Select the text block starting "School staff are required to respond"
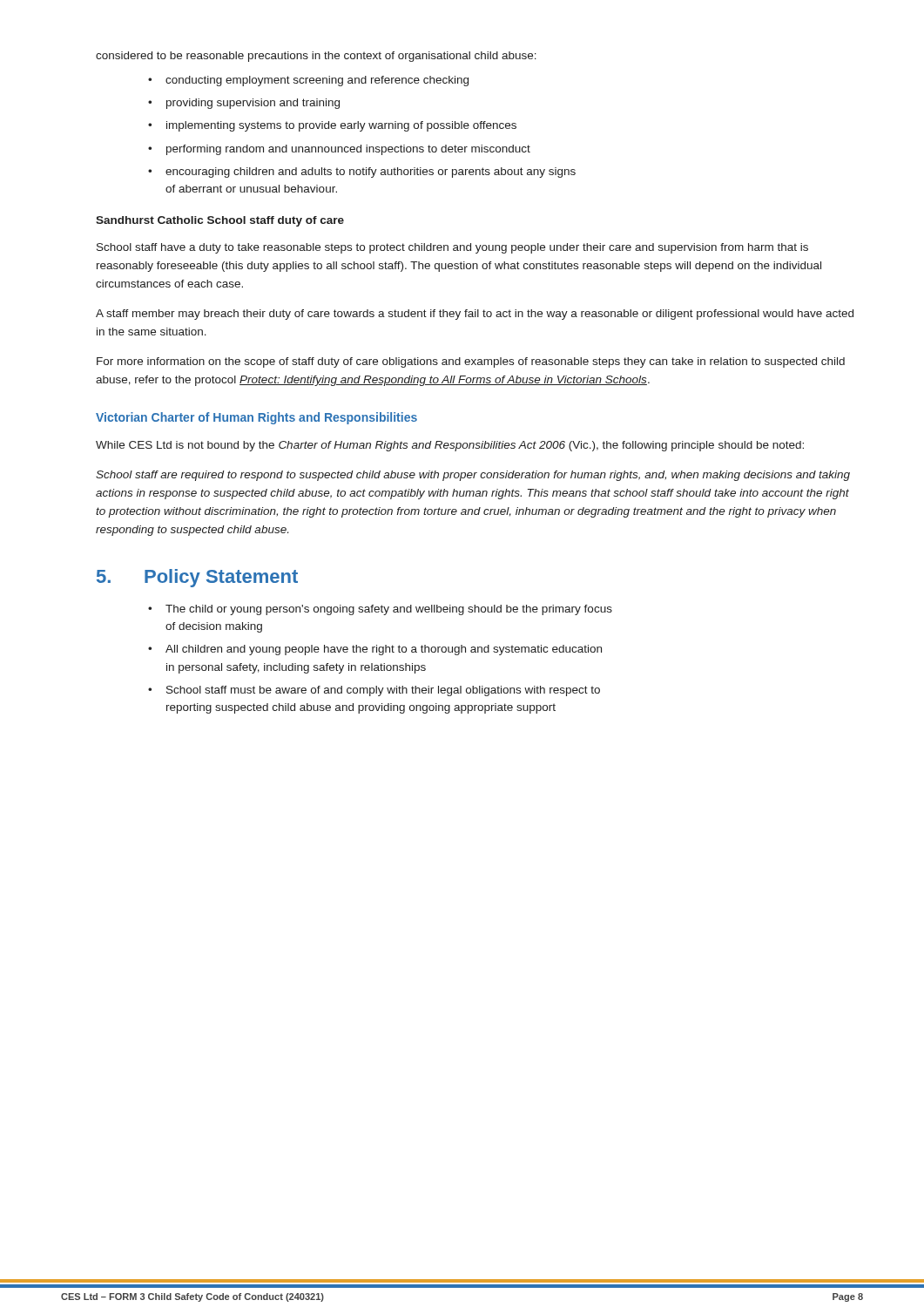Viewport: 924px width, 1307px height. [475, 503]
